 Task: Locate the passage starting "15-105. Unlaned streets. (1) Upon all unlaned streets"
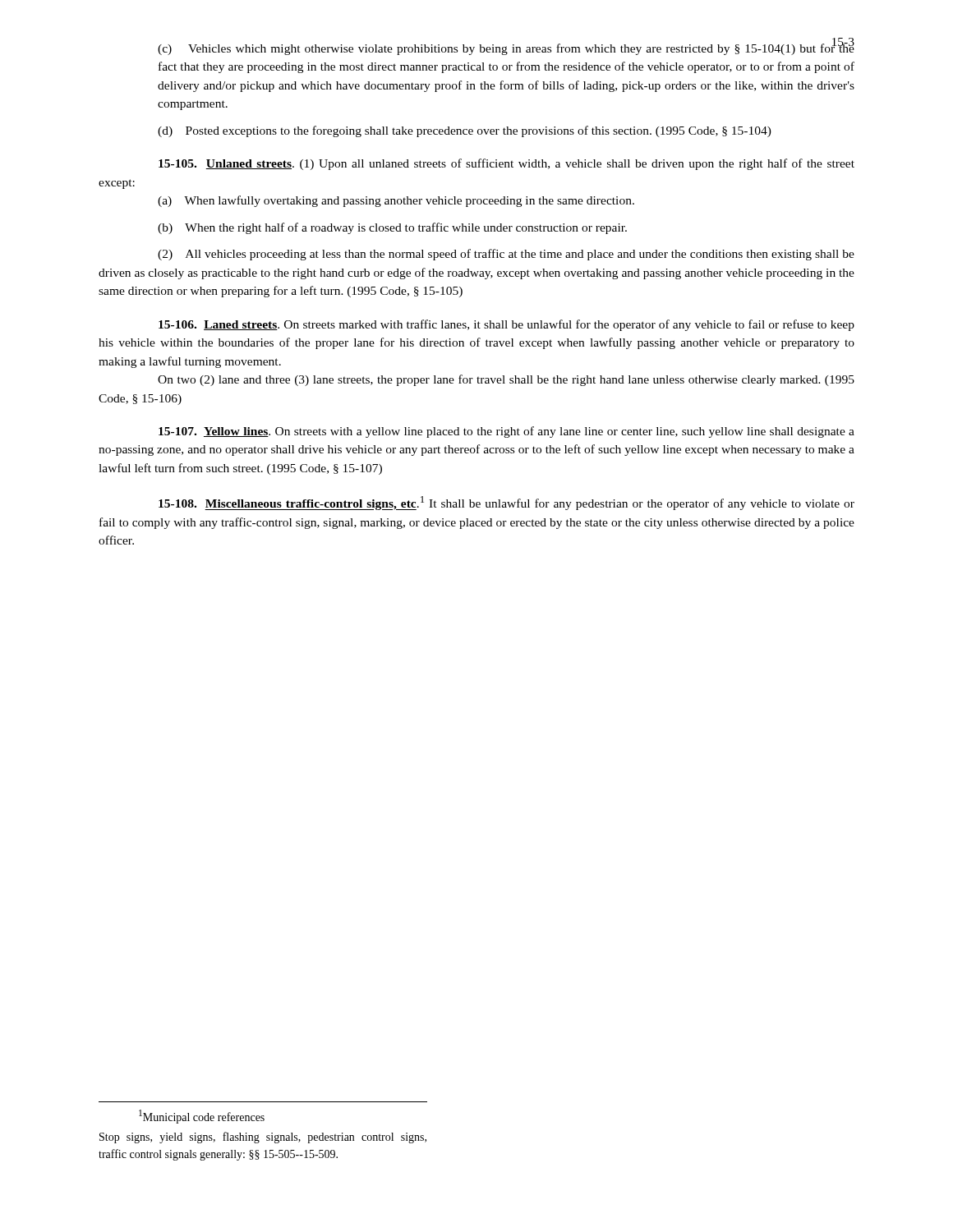coord(476,173)
